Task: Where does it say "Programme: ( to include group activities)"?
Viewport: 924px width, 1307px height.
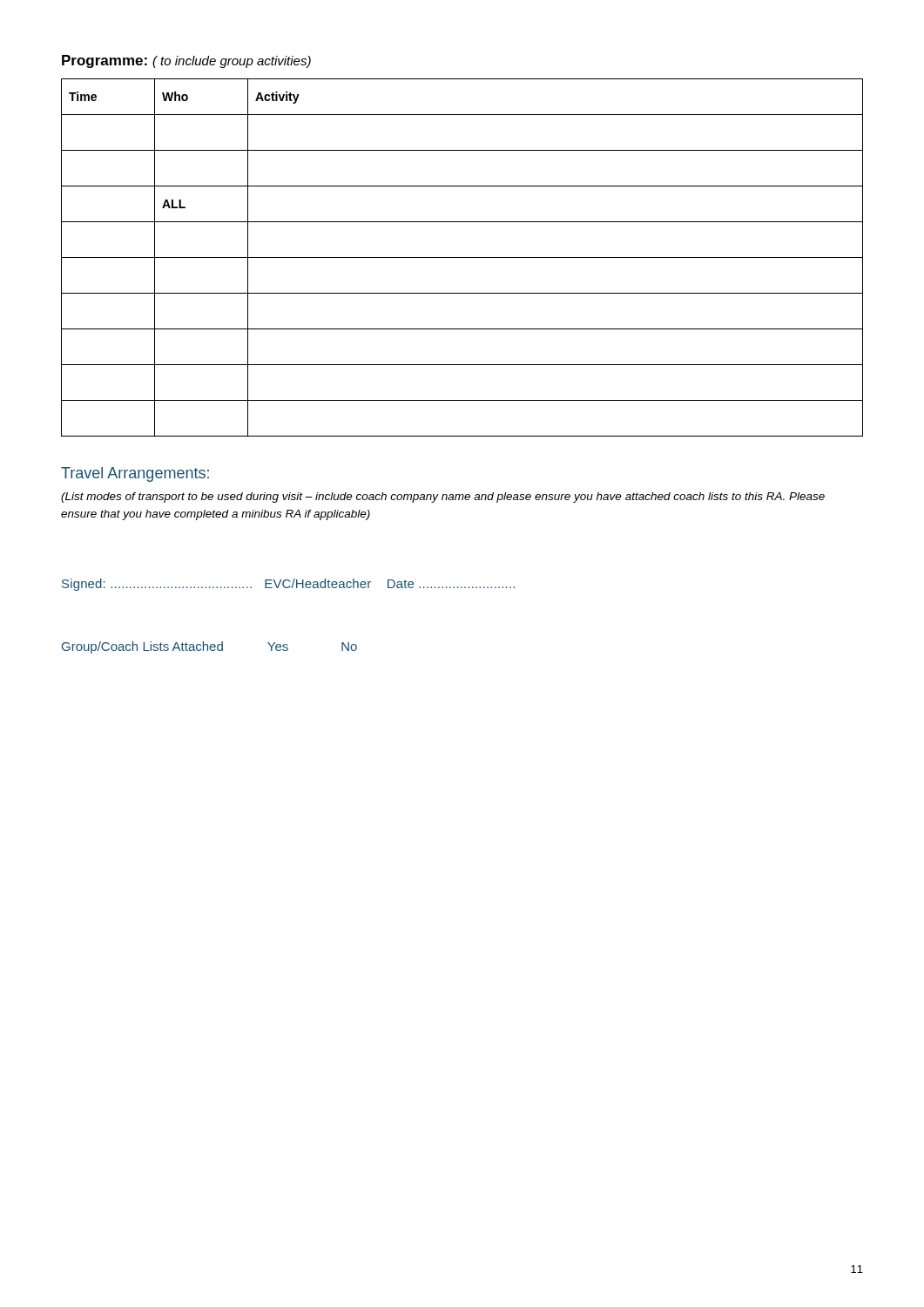Action: click(x=186, y=61)
